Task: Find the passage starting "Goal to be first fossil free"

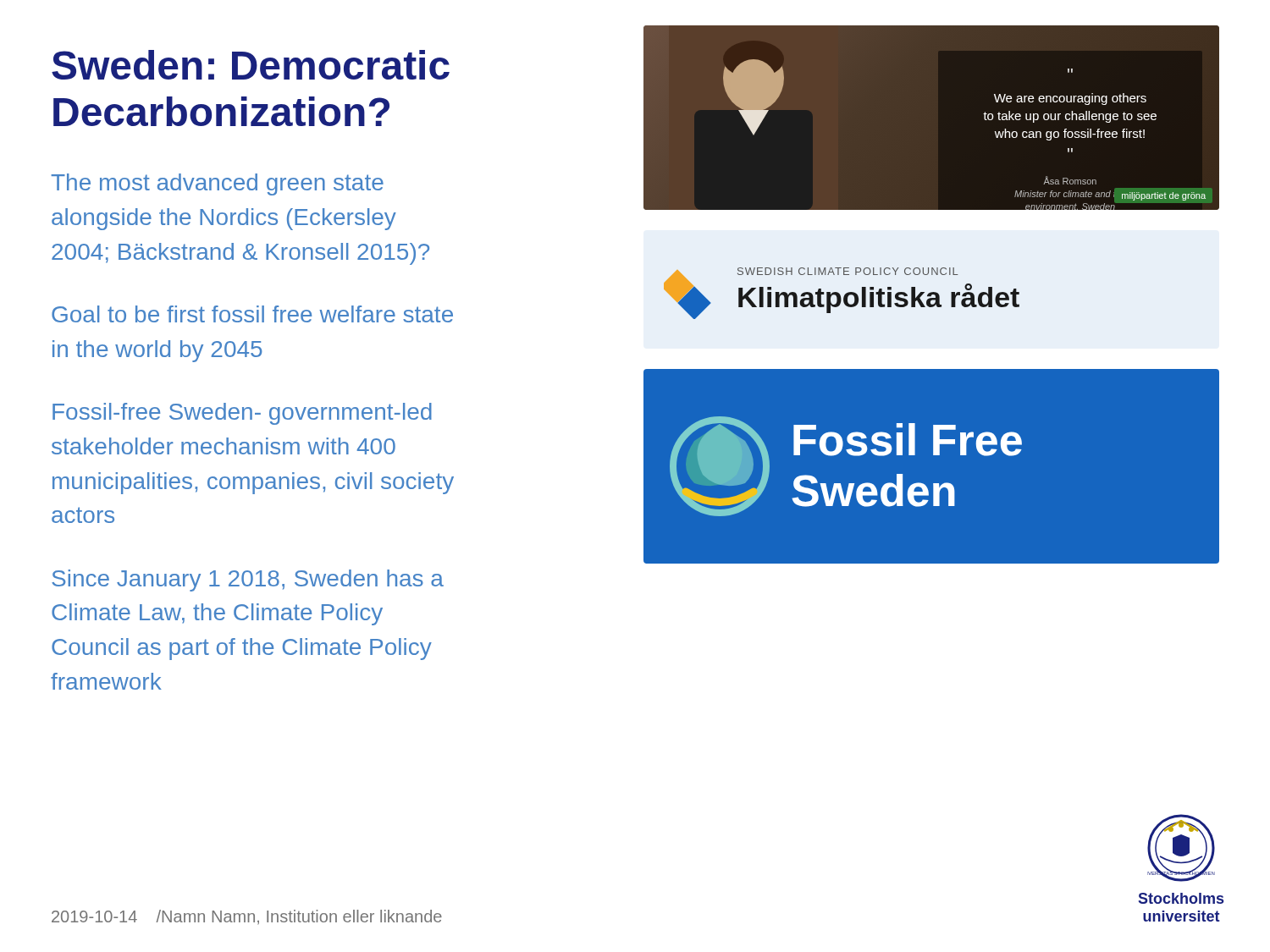Action: [x=252, y=332]
